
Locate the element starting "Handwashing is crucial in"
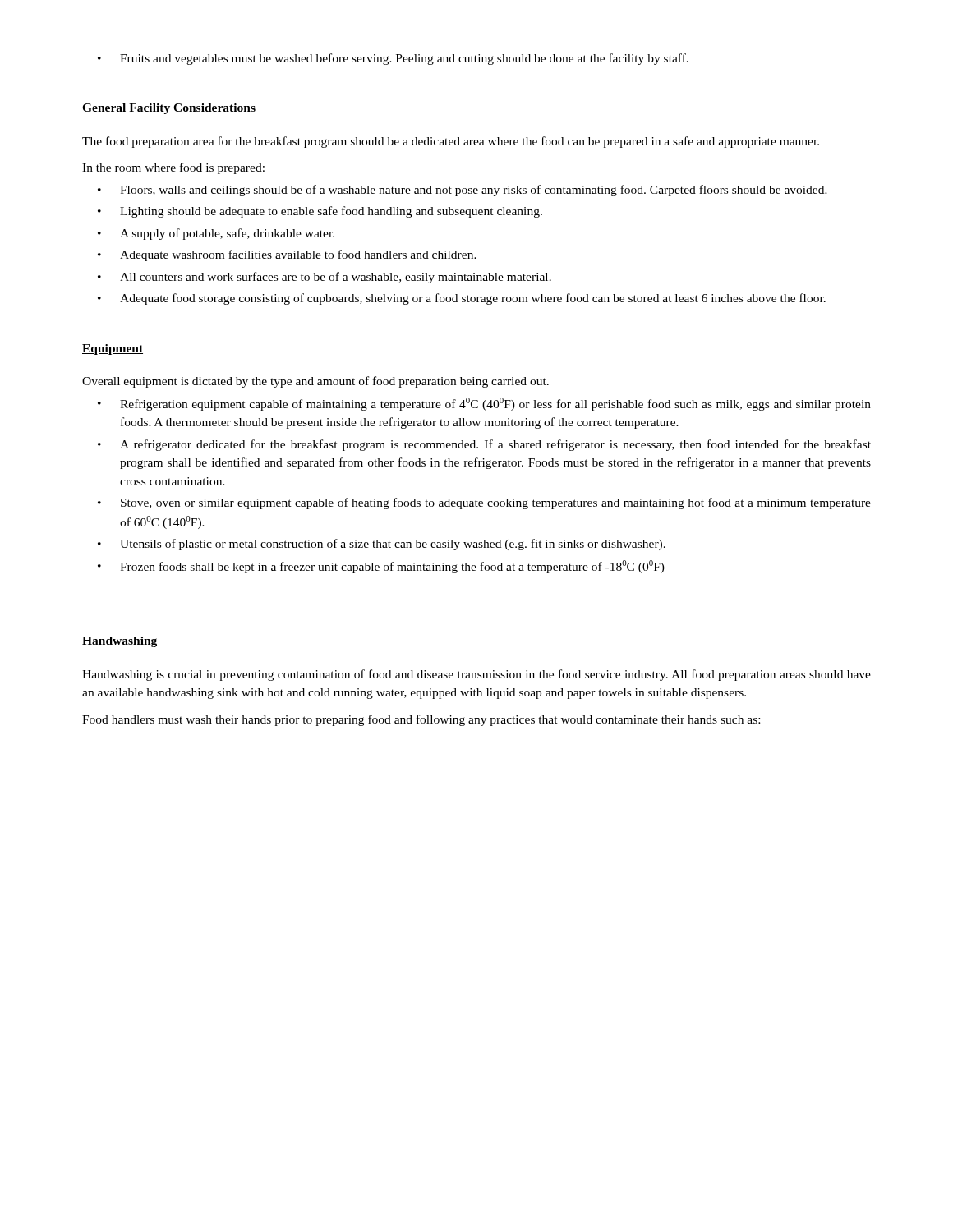click(x=476, y=683)
